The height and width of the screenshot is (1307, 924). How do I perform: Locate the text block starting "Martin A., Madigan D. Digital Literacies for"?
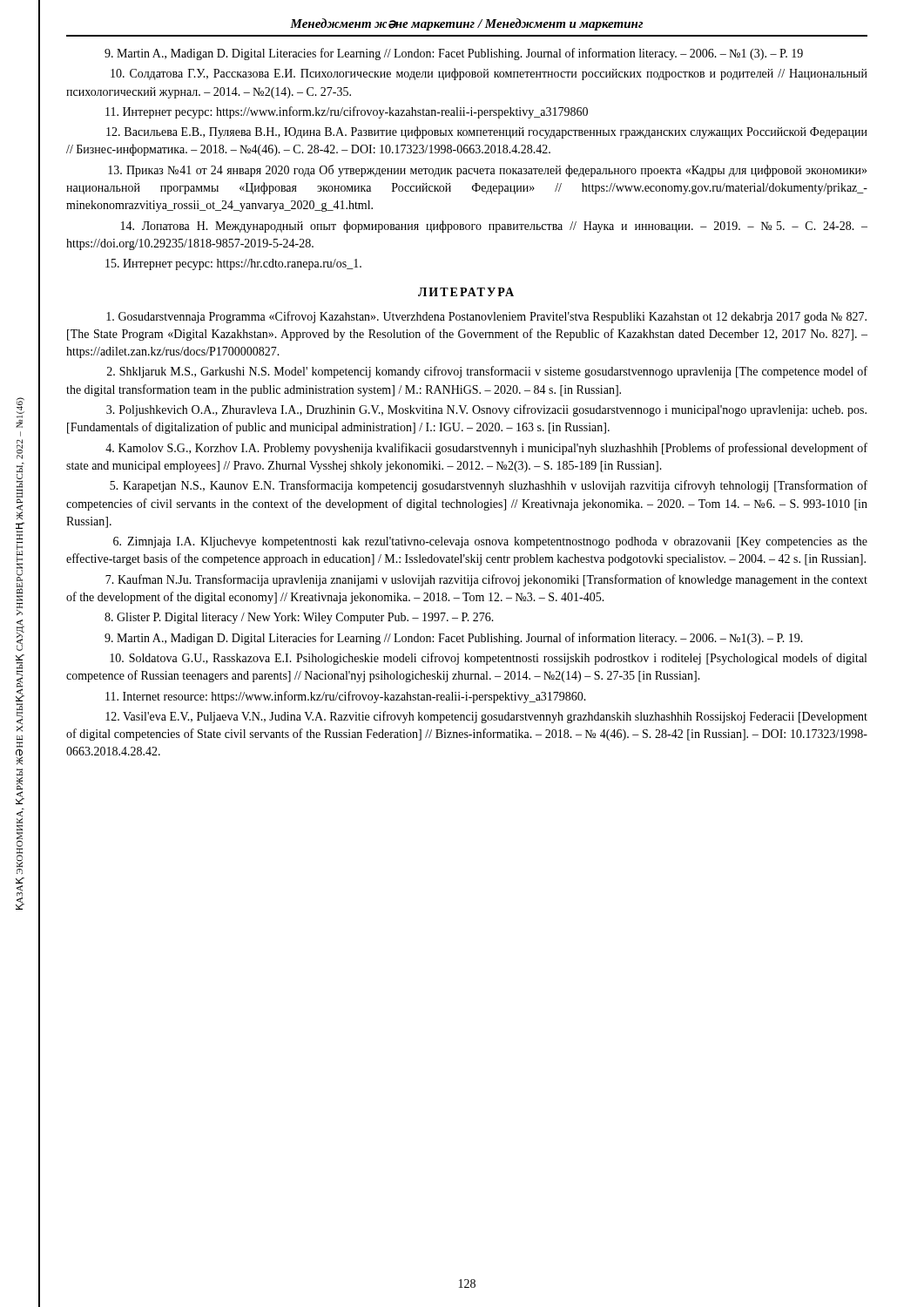467,159
